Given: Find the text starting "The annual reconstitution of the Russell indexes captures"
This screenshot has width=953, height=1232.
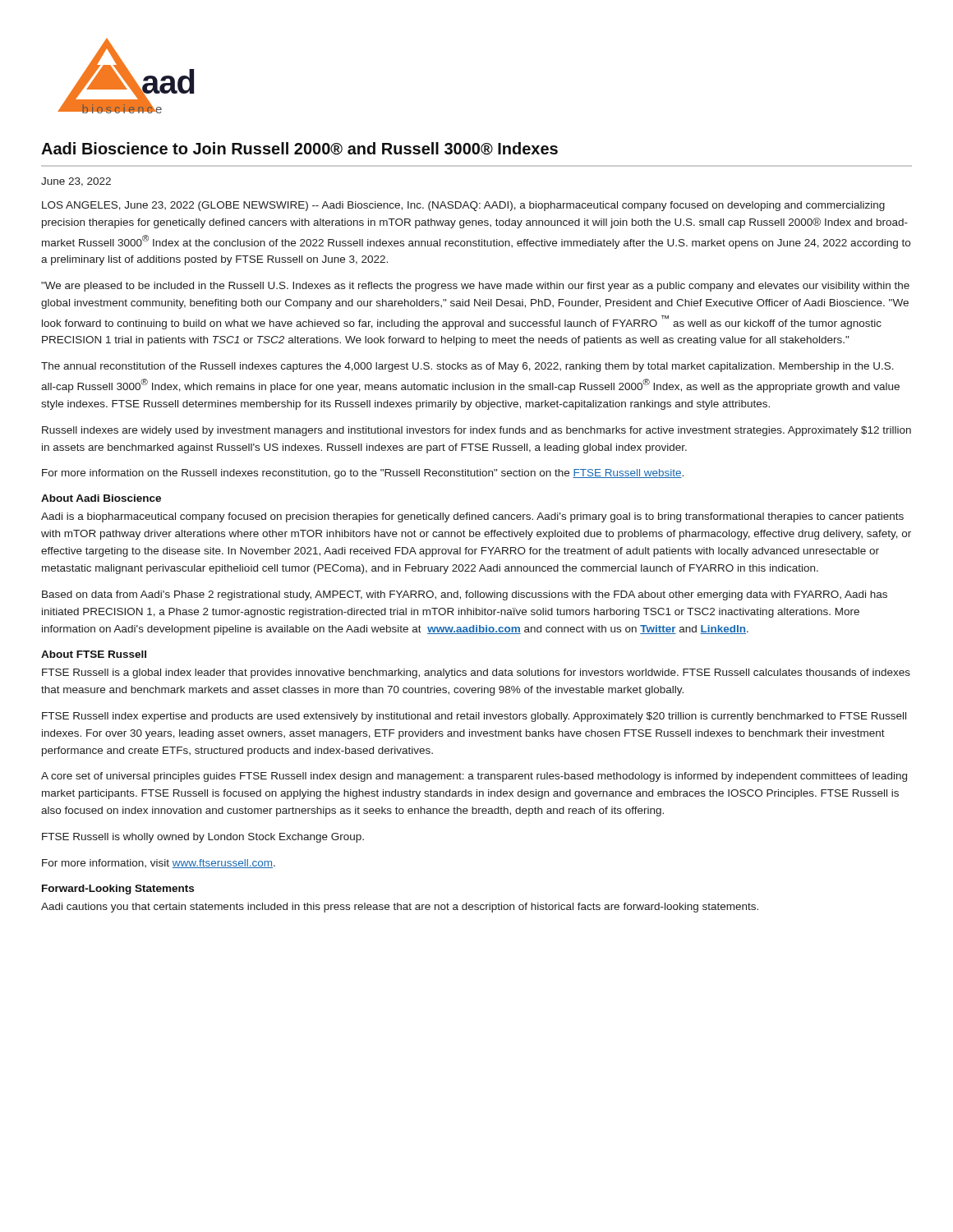Looking at the screenshot, I should click(470, 385).
